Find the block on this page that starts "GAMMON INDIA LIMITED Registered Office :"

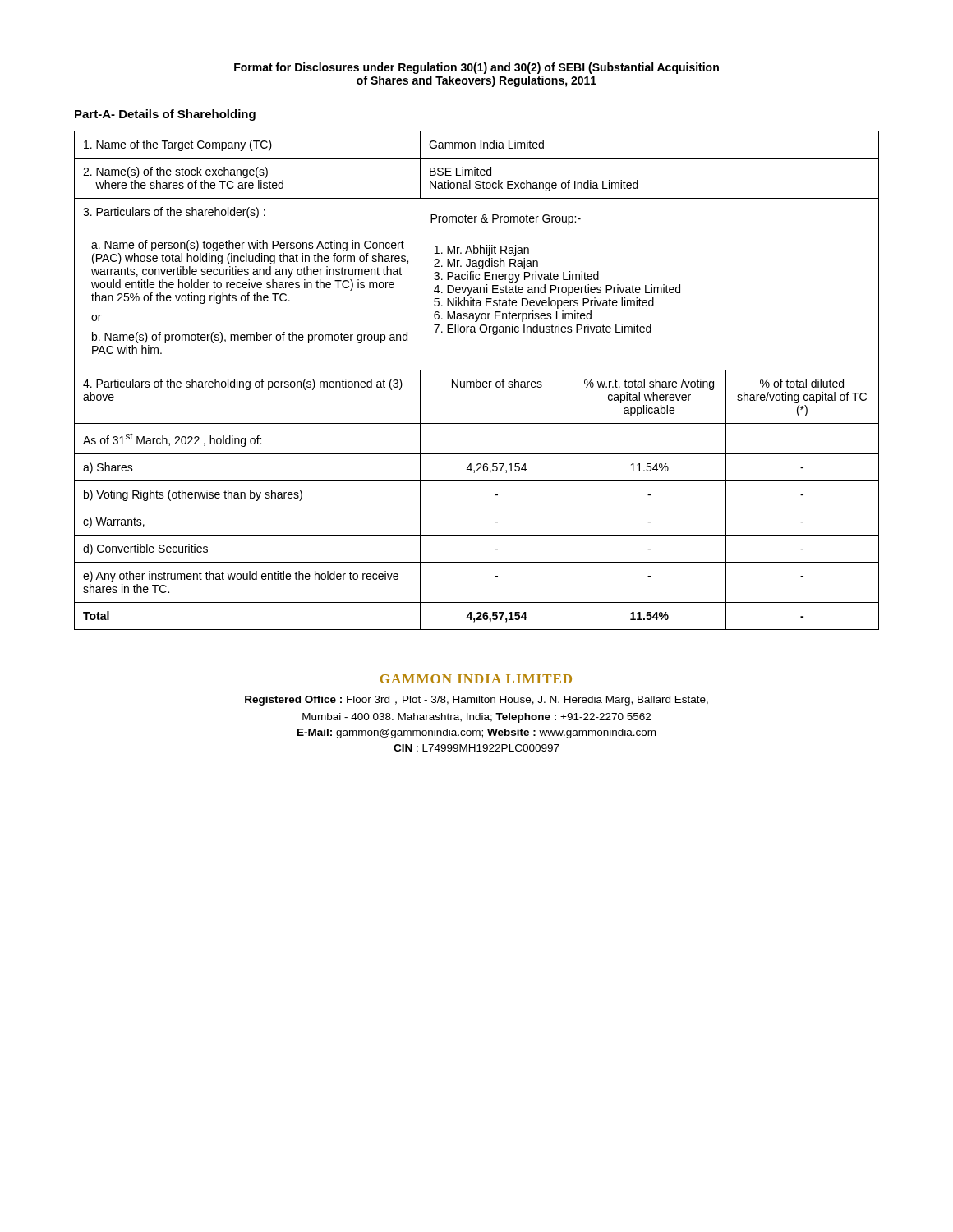[x=476, y=712]
